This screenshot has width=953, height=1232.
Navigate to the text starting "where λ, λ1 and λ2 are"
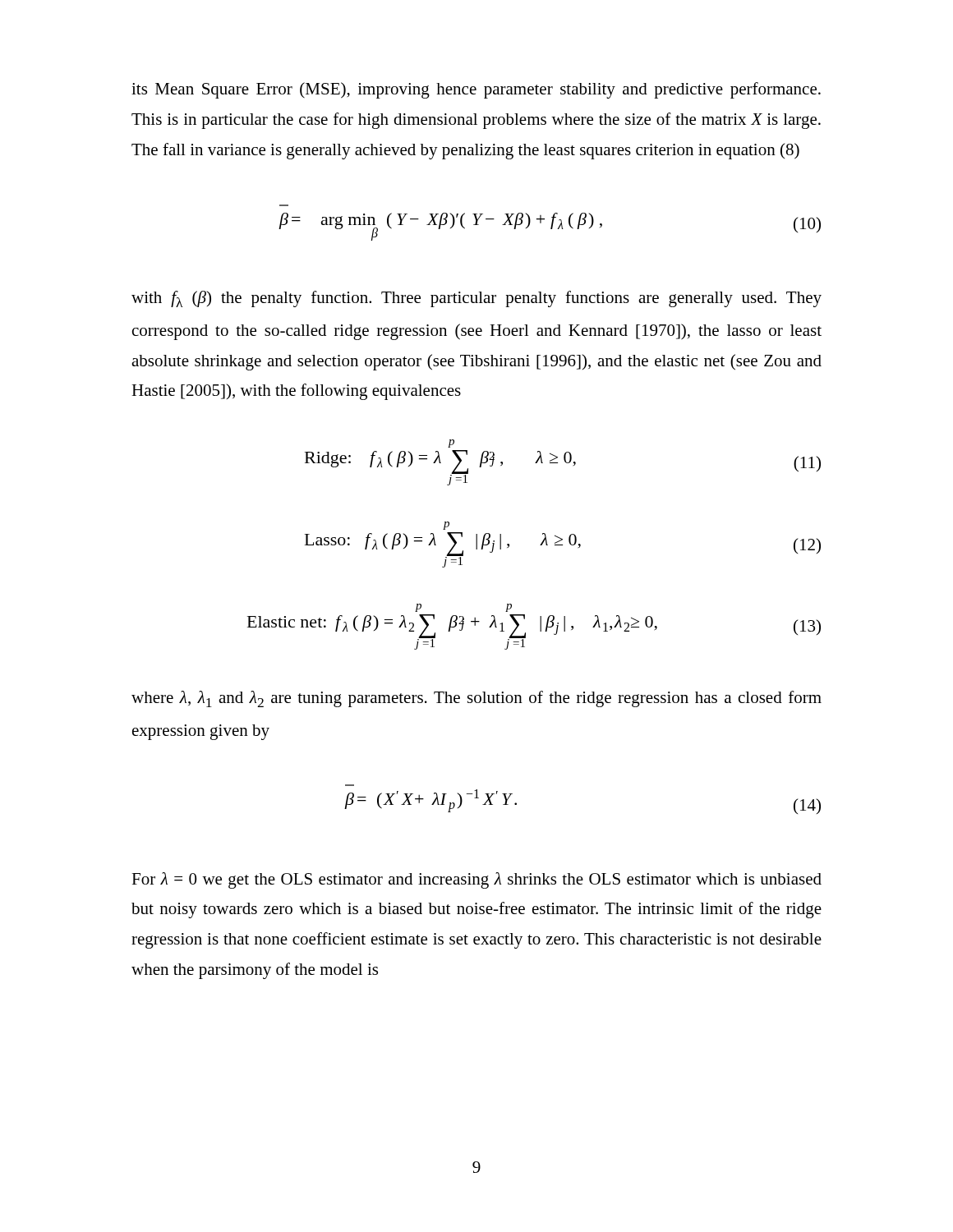(x=476, y=714)
